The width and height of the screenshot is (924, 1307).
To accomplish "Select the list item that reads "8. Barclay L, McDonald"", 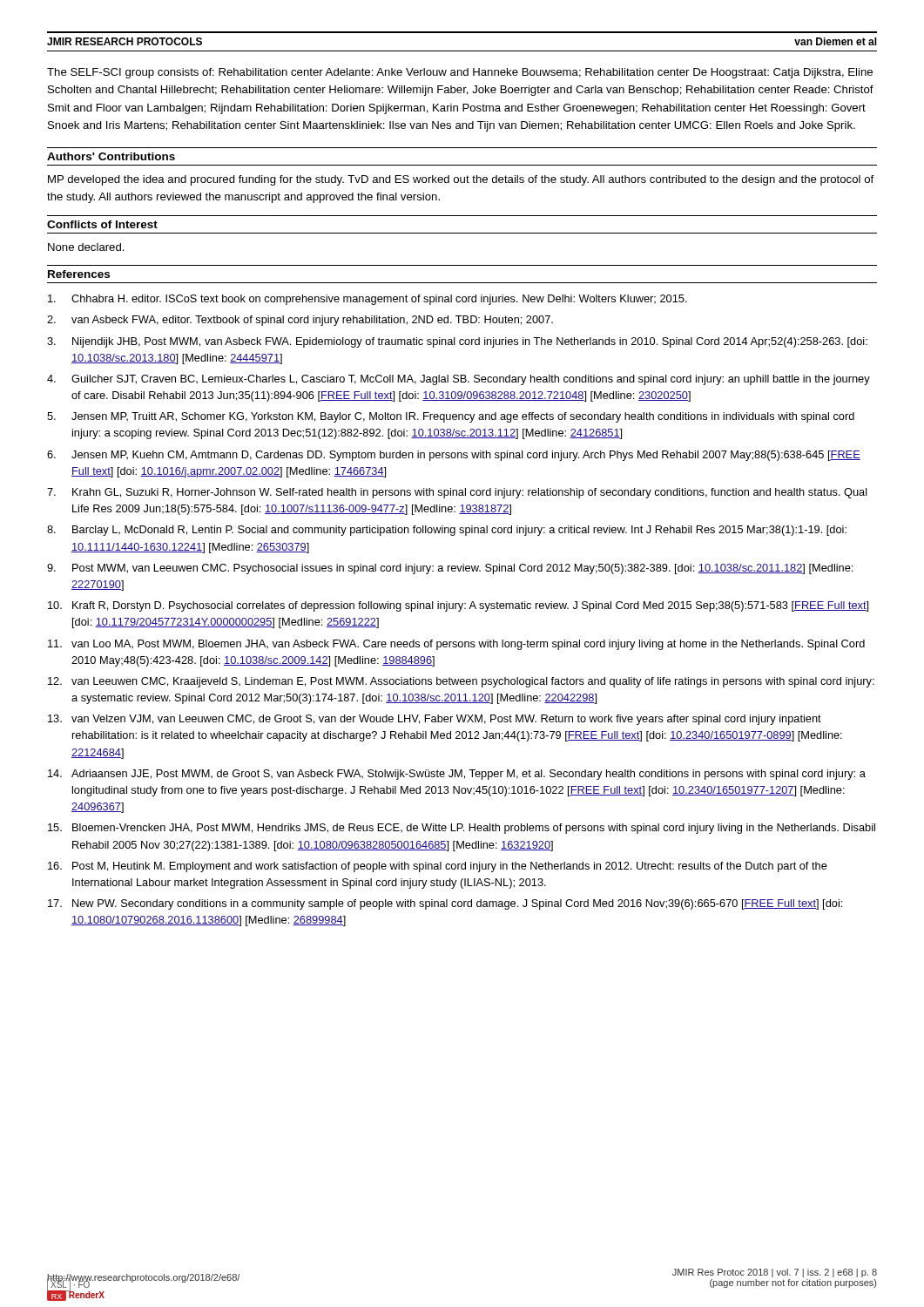I will 462,538.
